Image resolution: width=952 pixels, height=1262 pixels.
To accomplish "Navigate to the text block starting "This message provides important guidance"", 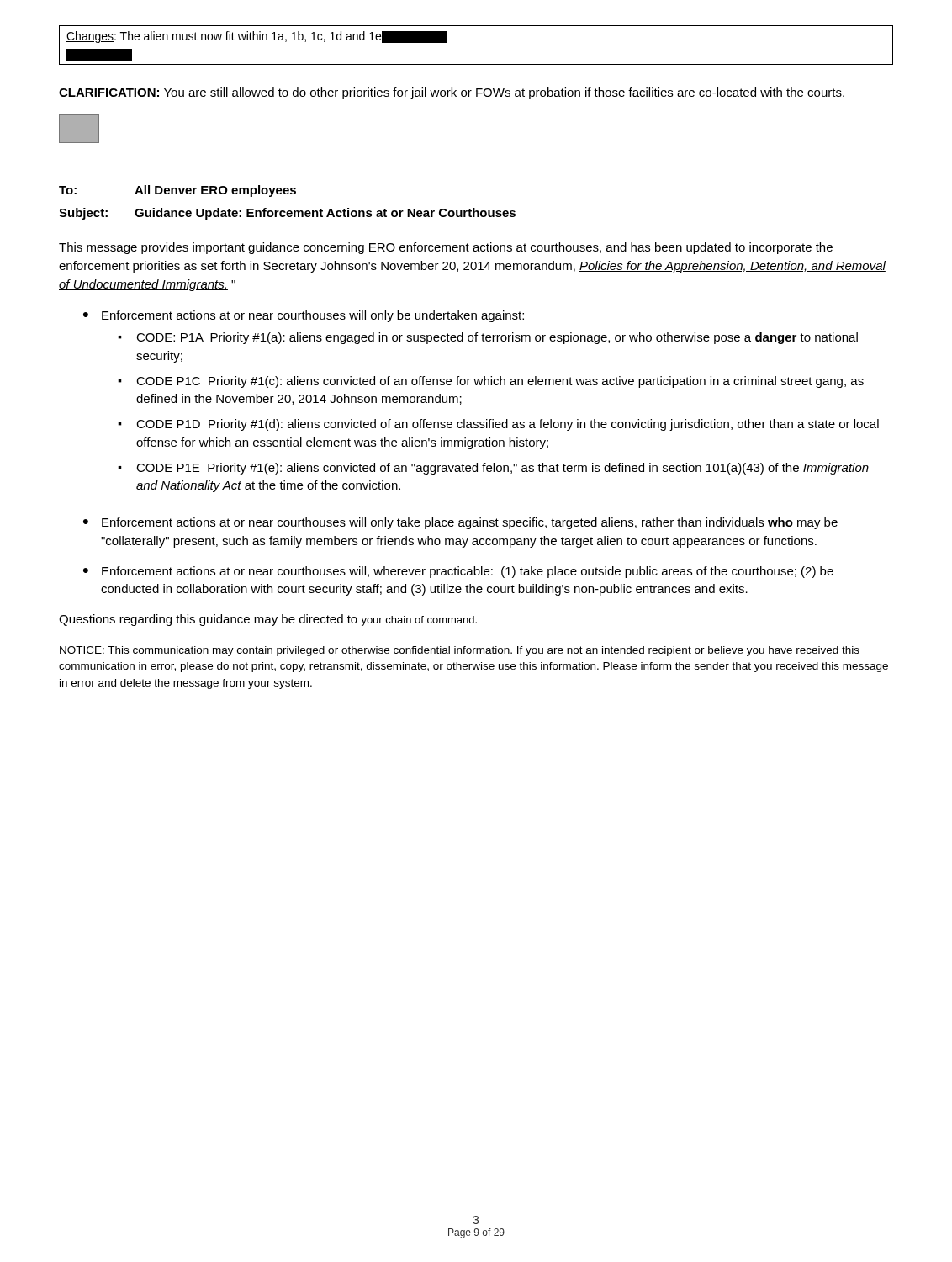I will (472, 265).
